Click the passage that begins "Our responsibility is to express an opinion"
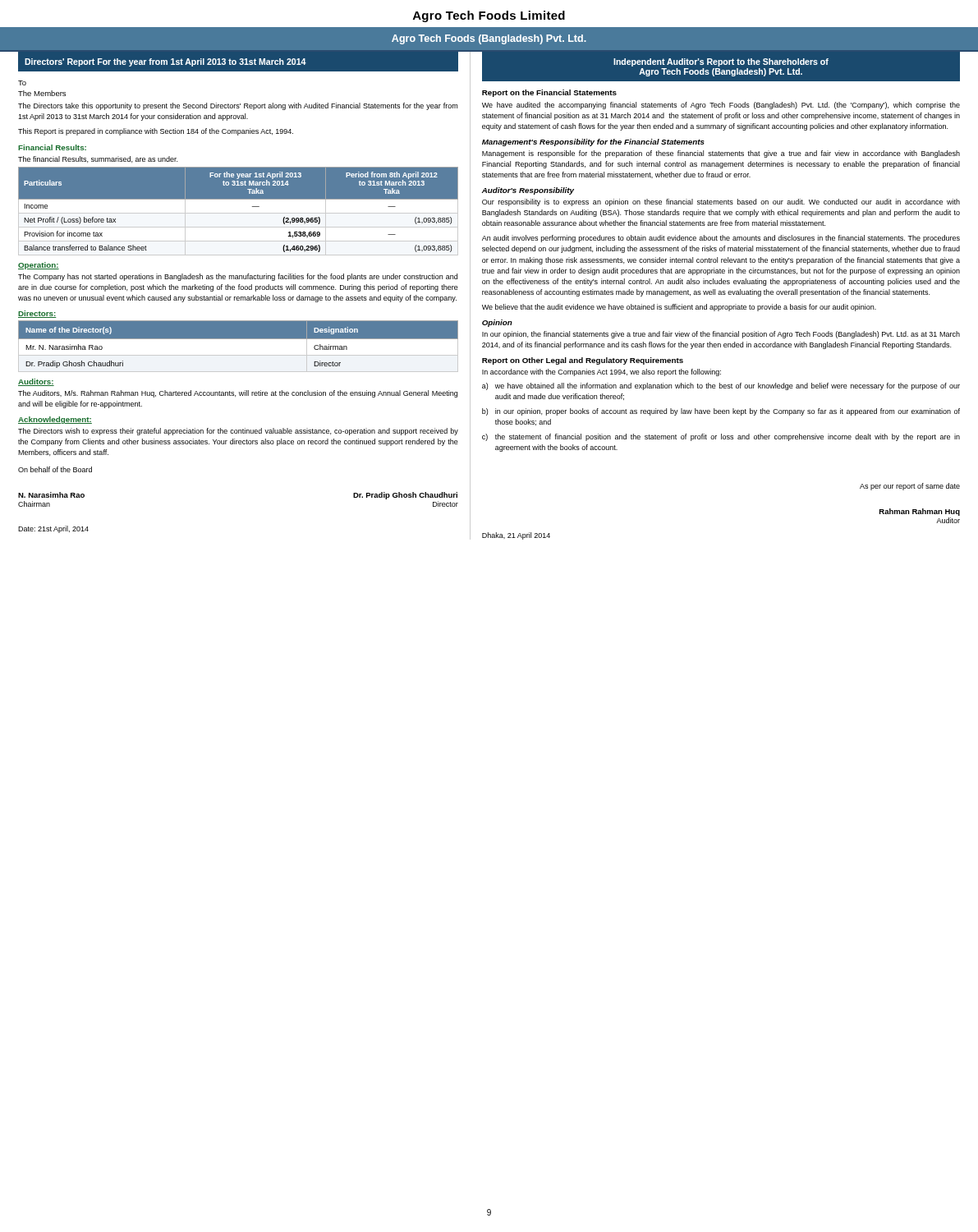Screen dimensions: 1232x978 [x=721, y=213]
